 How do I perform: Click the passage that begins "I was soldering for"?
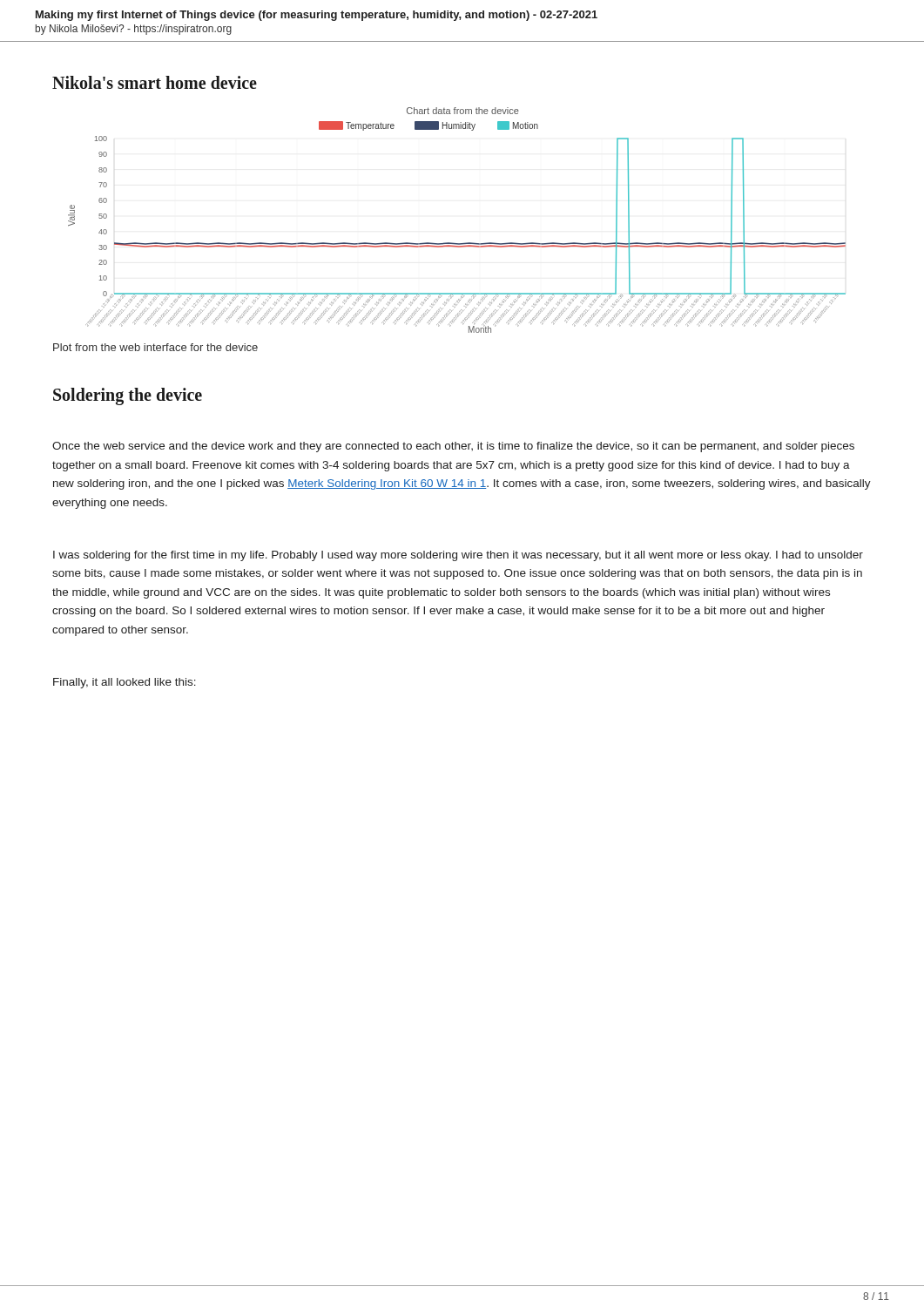(x=458, y=592)
